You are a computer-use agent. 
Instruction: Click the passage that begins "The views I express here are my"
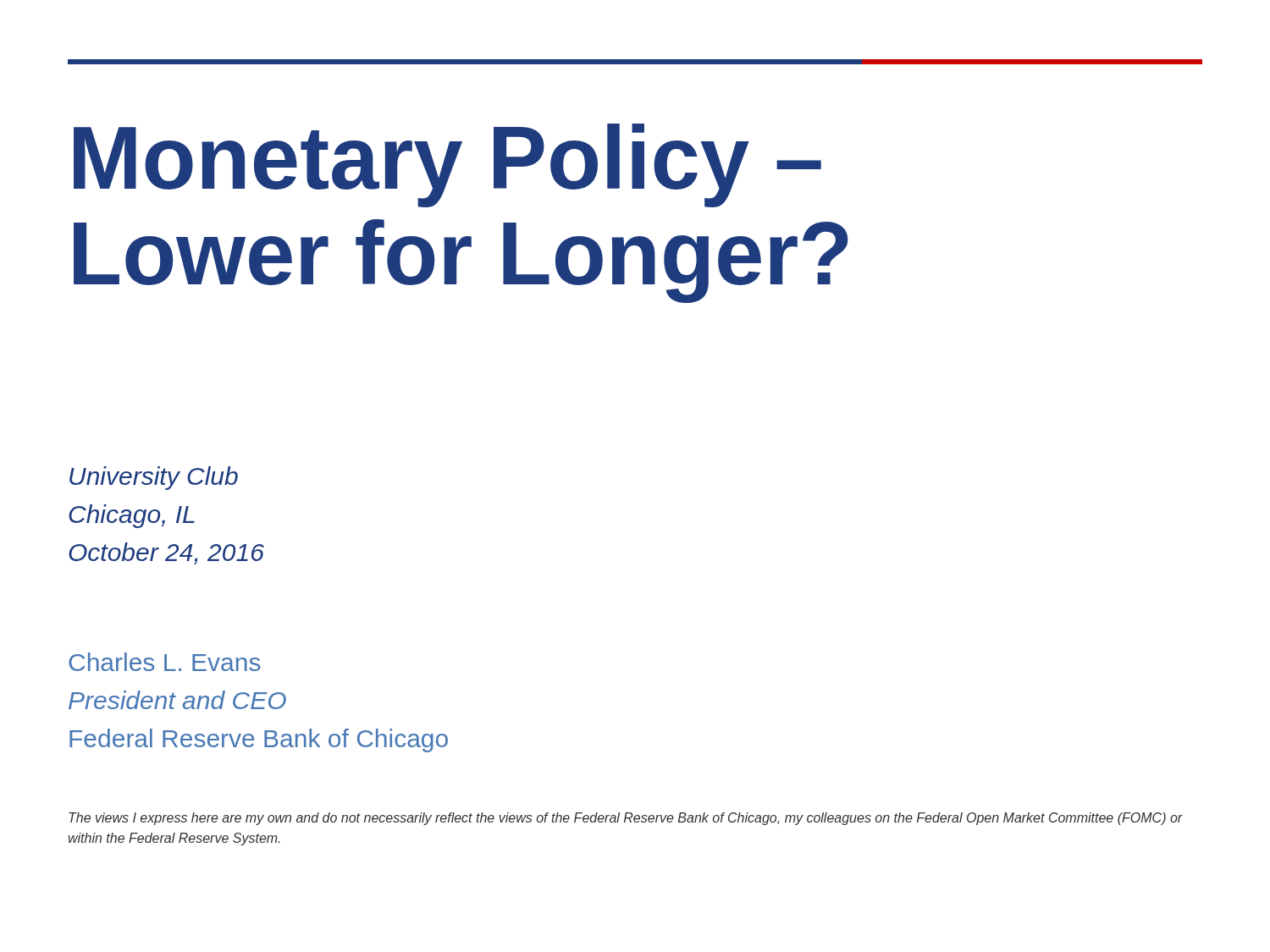click(x=635, y=828)
